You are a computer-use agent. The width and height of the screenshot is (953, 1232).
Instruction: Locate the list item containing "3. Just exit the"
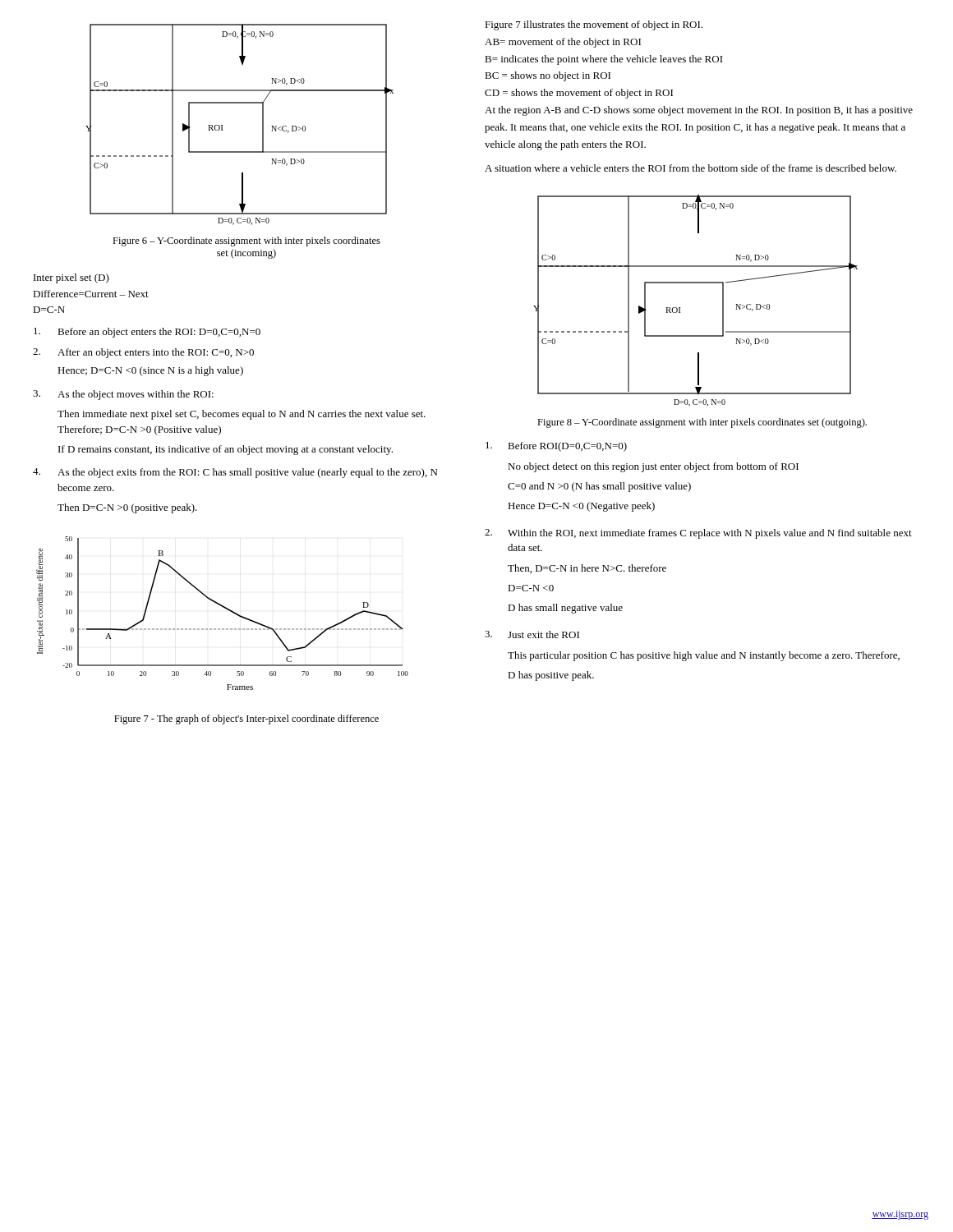pos(702,655)
